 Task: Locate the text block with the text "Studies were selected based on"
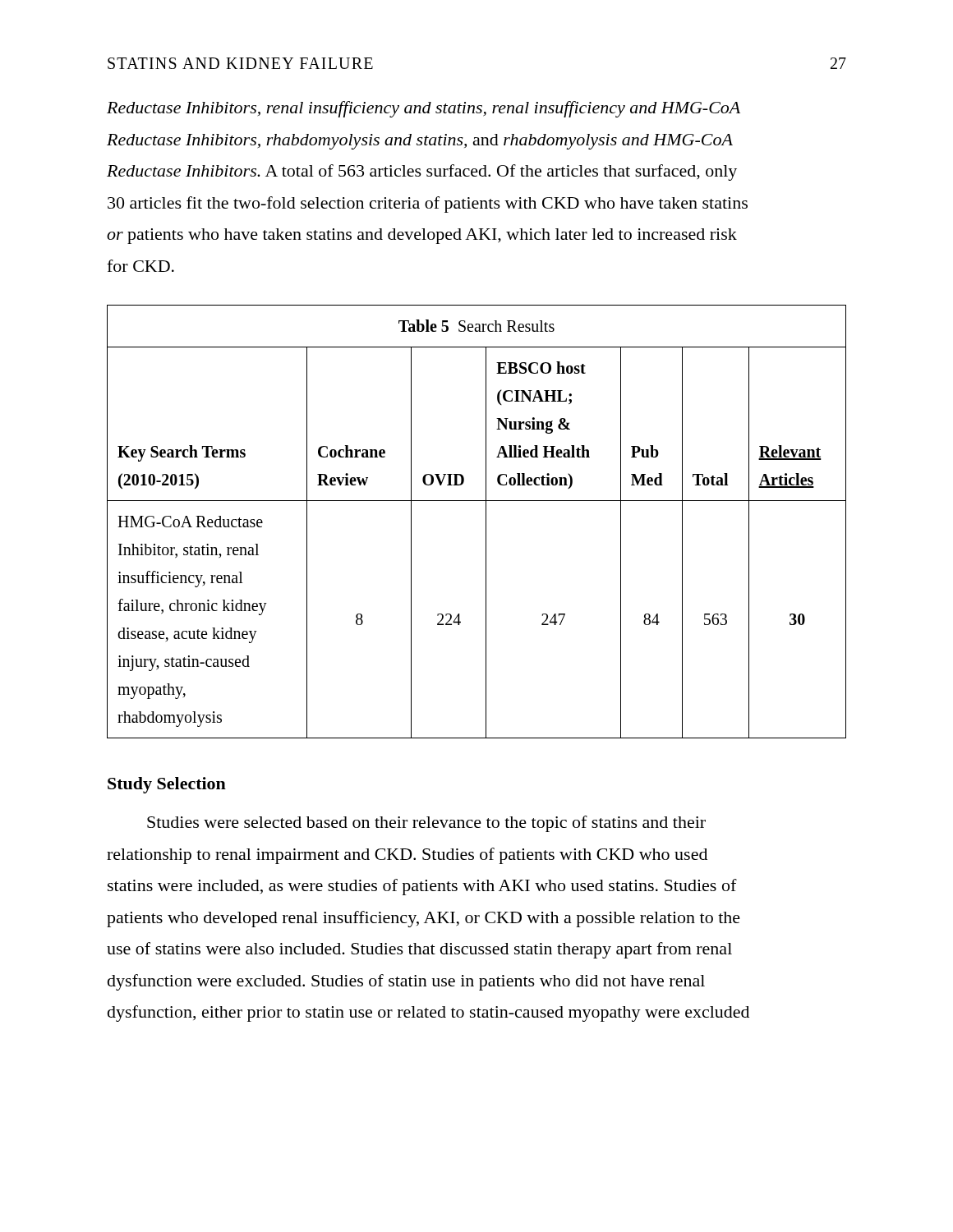(x=426, y=822)
